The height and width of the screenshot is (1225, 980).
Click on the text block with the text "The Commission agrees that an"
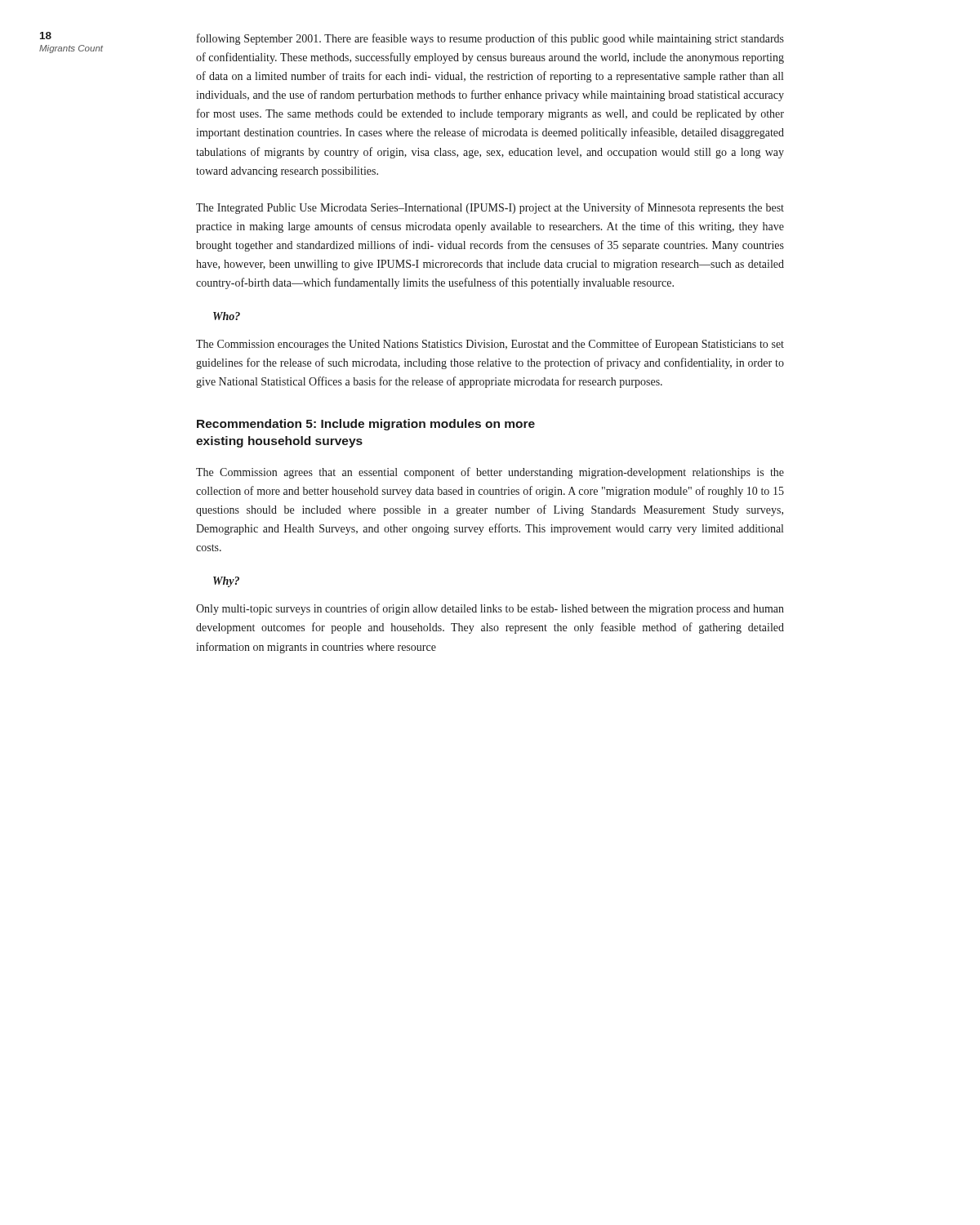coord(490,510)
